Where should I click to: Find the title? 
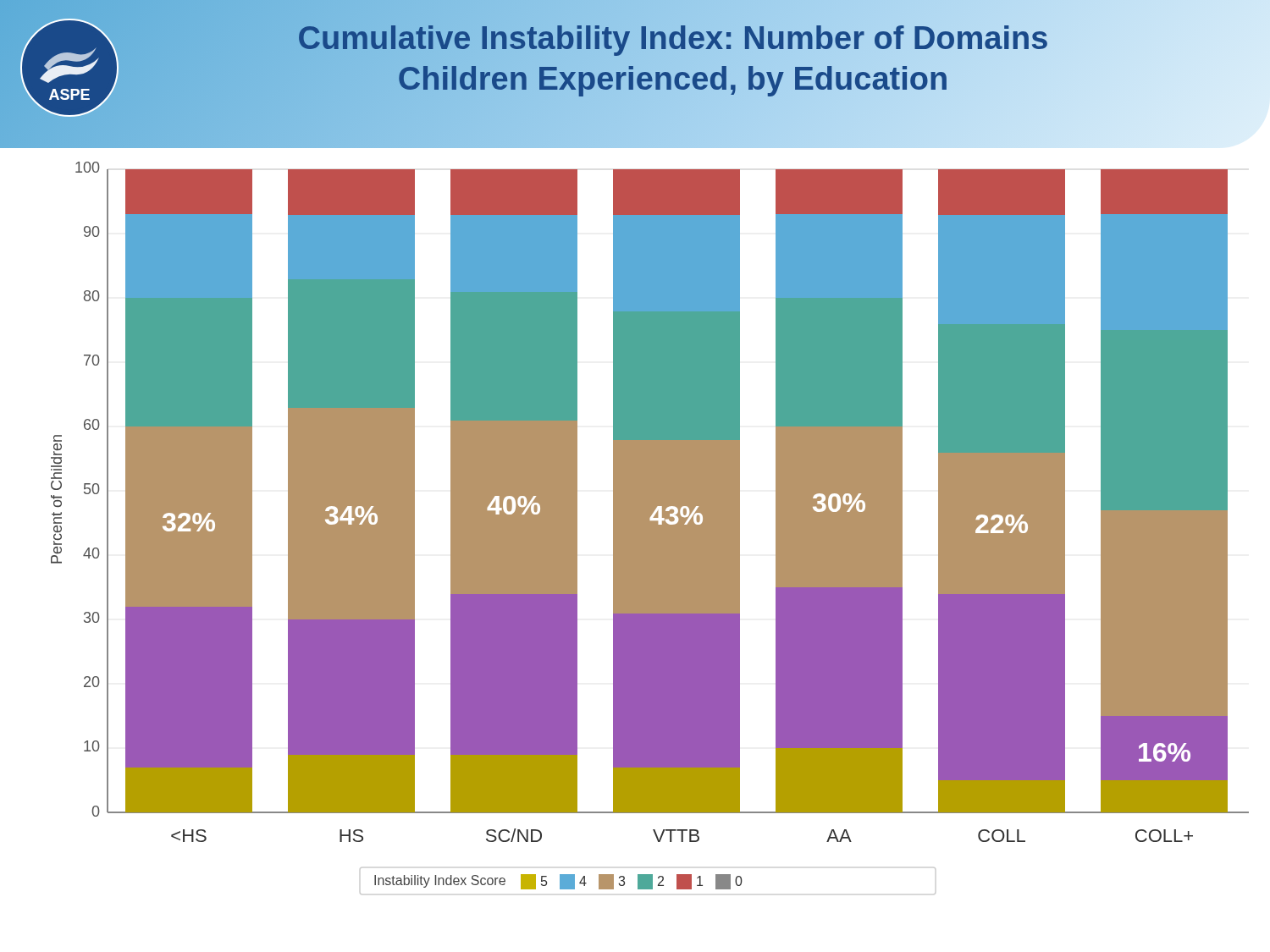coord(673,59)
